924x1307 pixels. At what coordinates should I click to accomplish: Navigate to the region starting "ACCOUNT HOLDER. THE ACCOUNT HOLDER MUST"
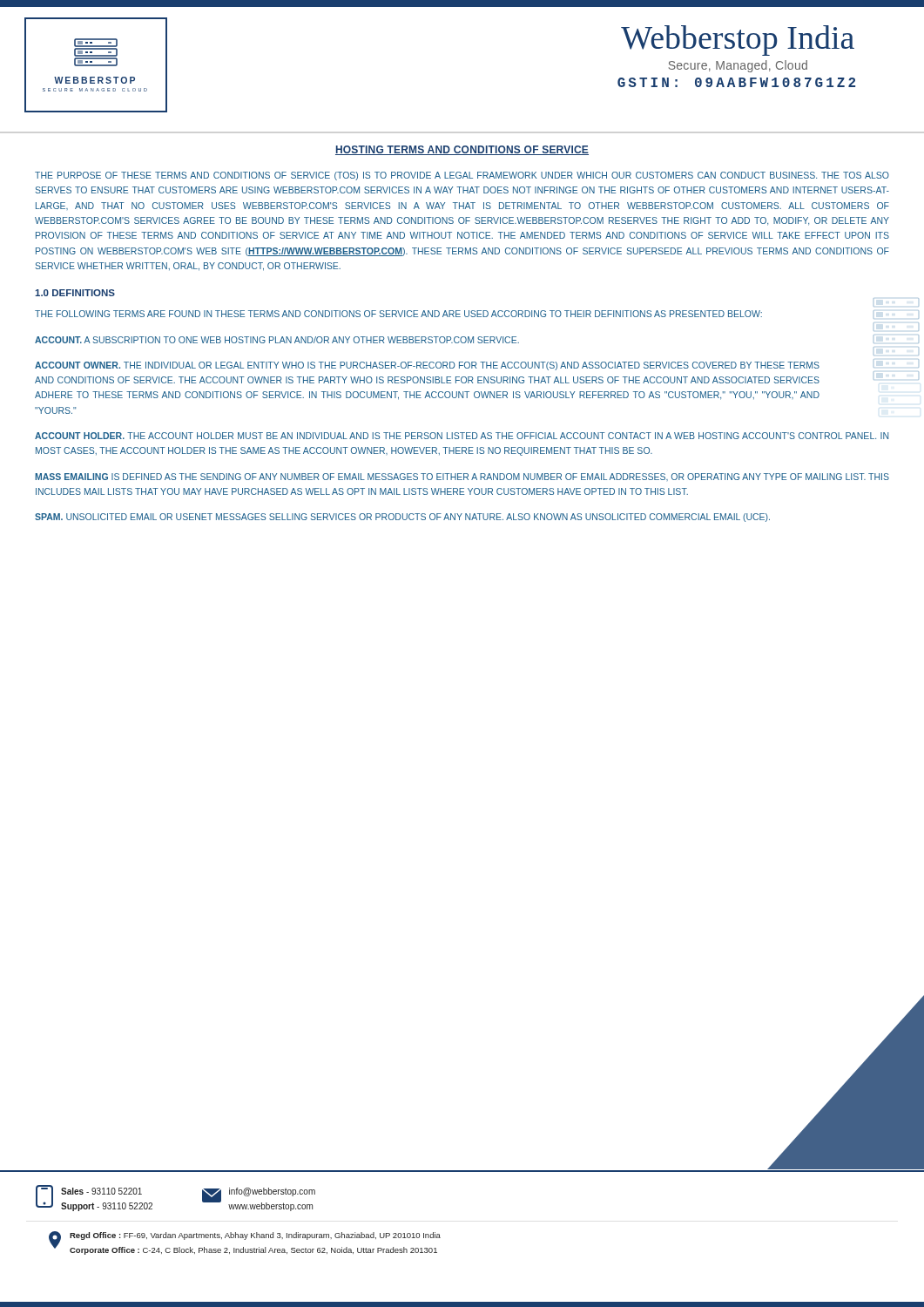click(462, 443)
